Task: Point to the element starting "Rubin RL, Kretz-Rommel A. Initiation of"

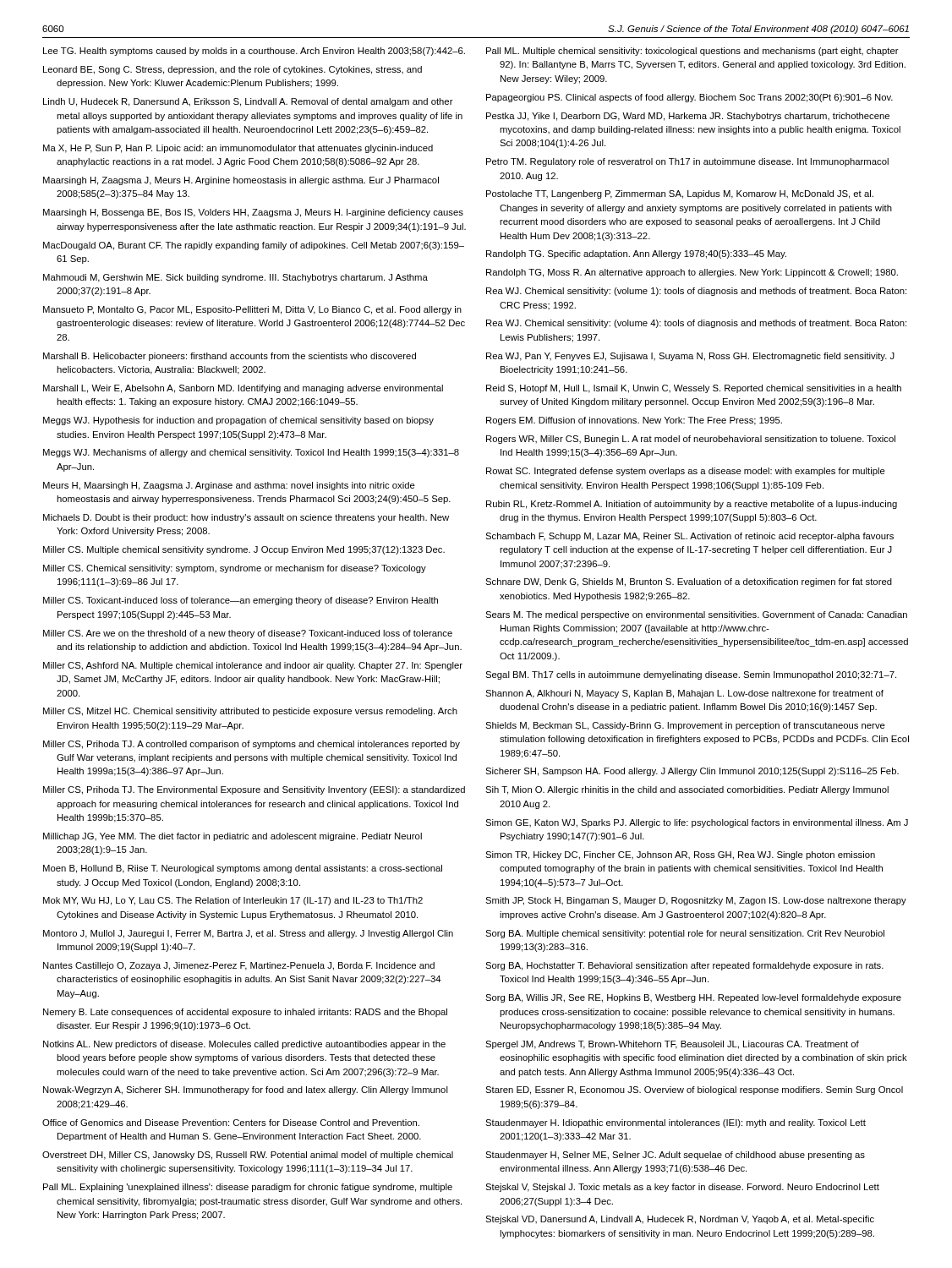Action: tap(691, 510)
